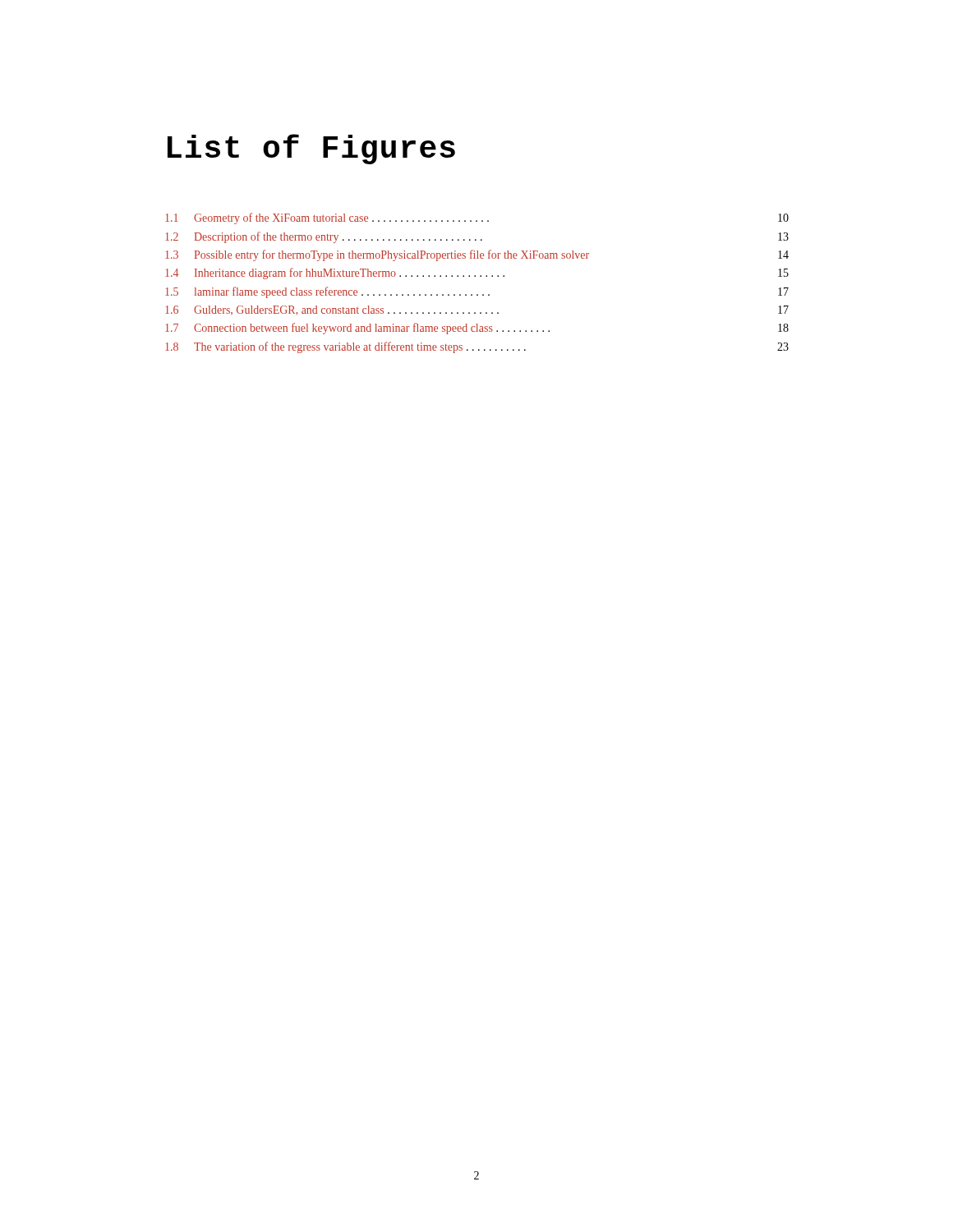Locate the region starting "4 Inheritance diagram for hhuMixtureThermo . . ."
The height and width of the screenshot is (1232, 953).
pyautogui.click(x=476, y=274)
